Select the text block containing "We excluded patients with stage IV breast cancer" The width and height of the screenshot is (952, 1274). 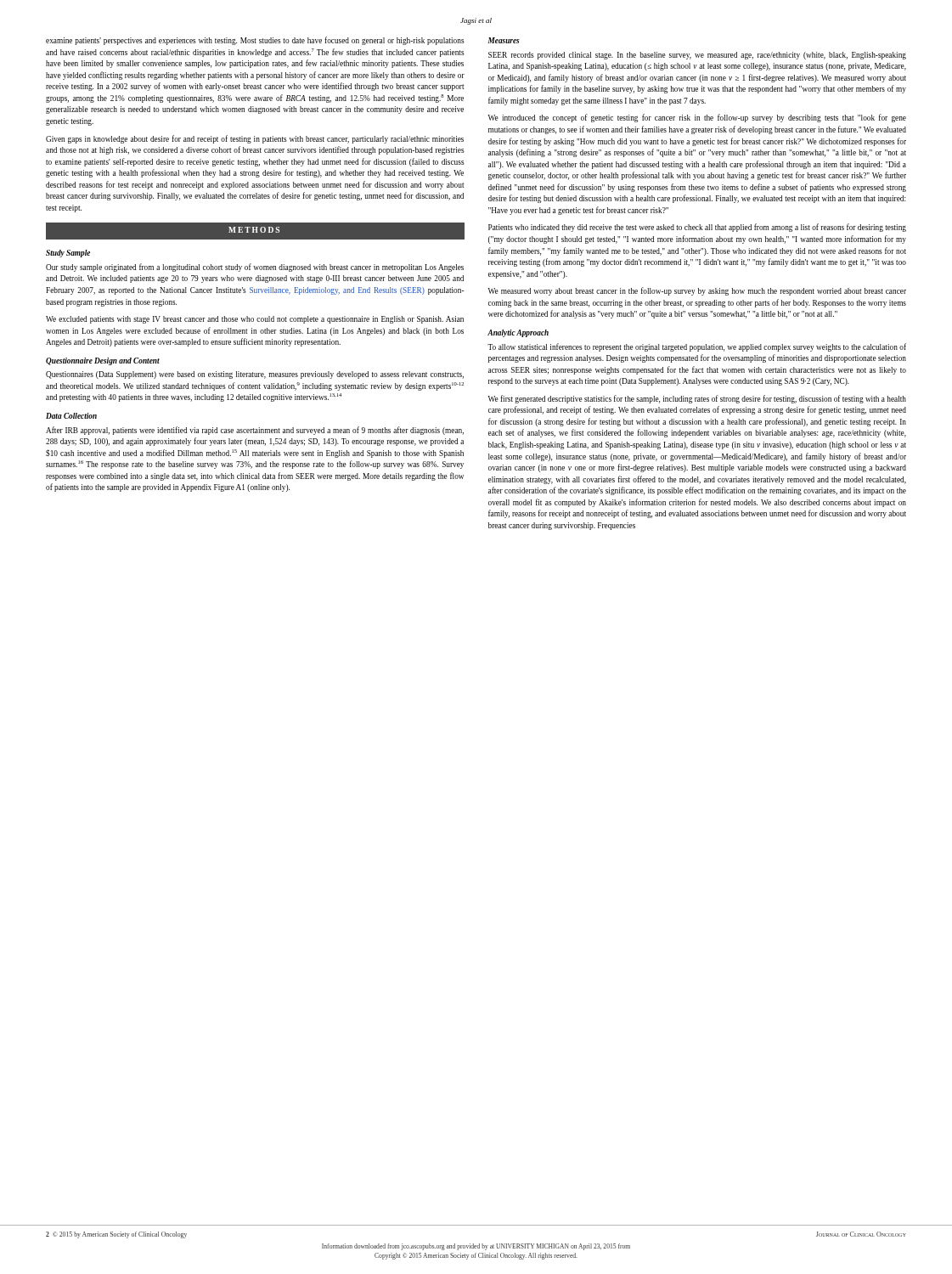coord(255,332)
